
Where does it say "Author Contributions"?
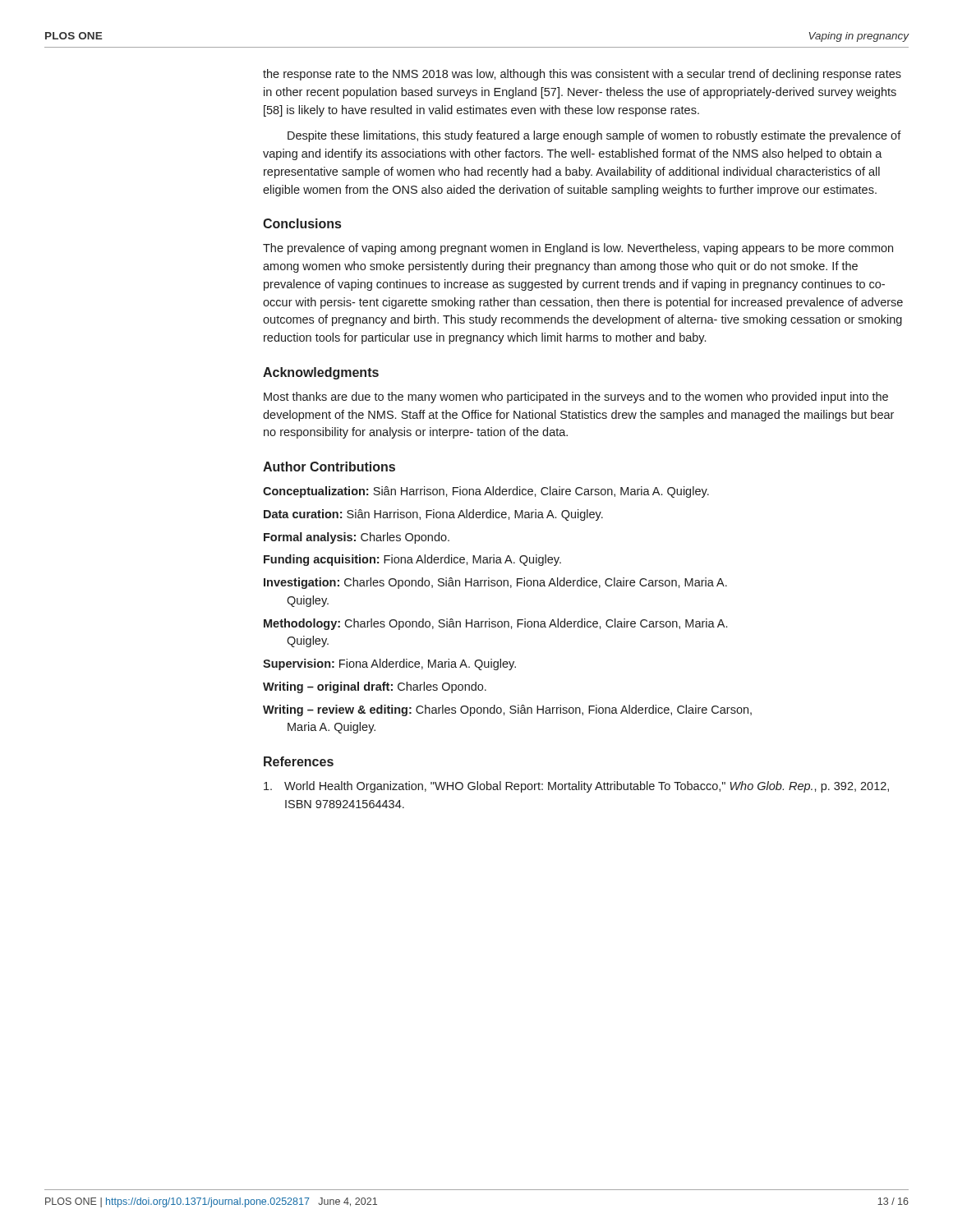[x=329, y=467]
